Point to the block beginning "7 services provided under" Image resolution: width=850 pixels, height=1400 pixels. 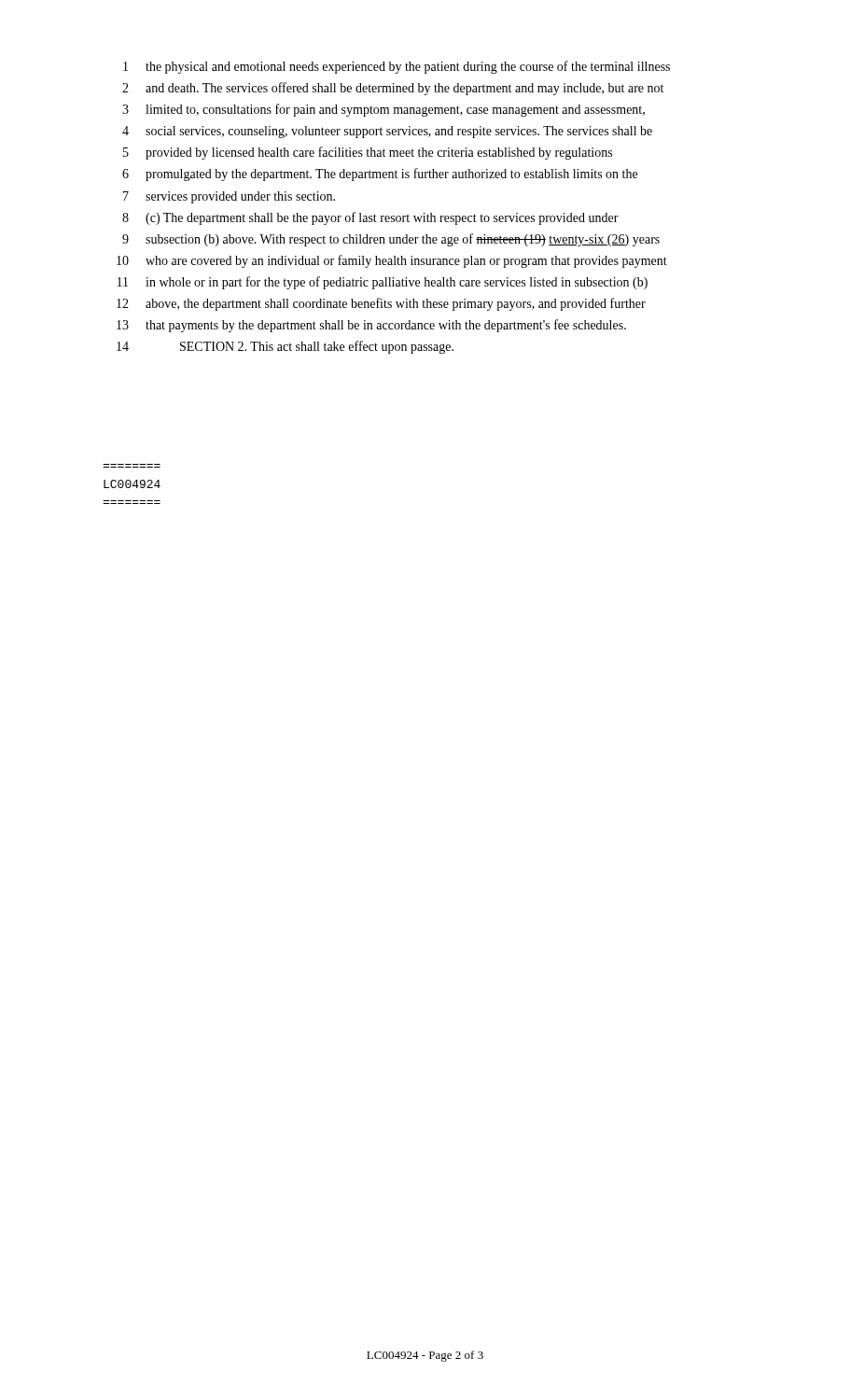tap(229, 197)
